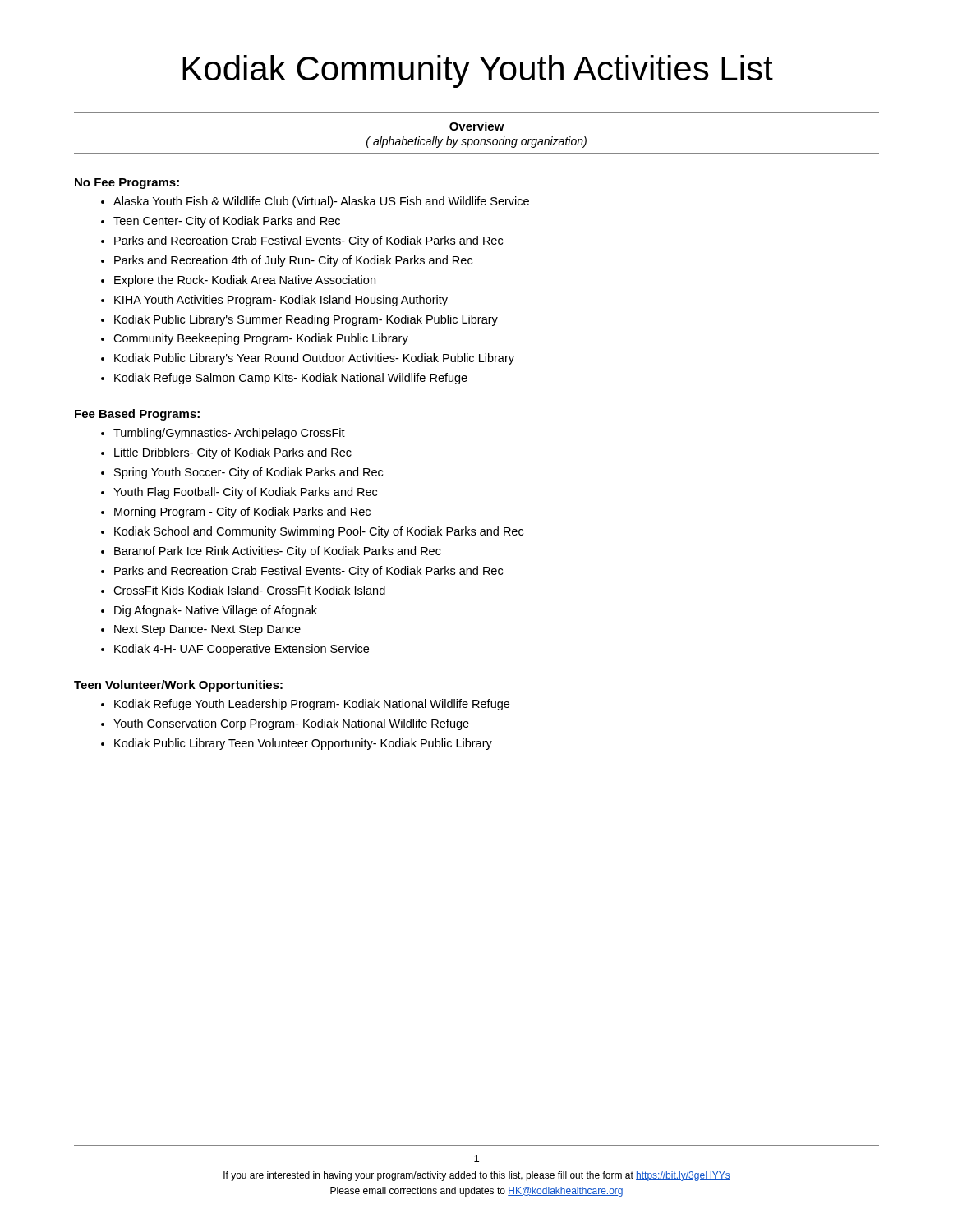The image size is (953, 1232).
Task: Select the list item that says "Kodiak Public Library's Summer Reading Program- Kodiak"
Action: point(306,319)
